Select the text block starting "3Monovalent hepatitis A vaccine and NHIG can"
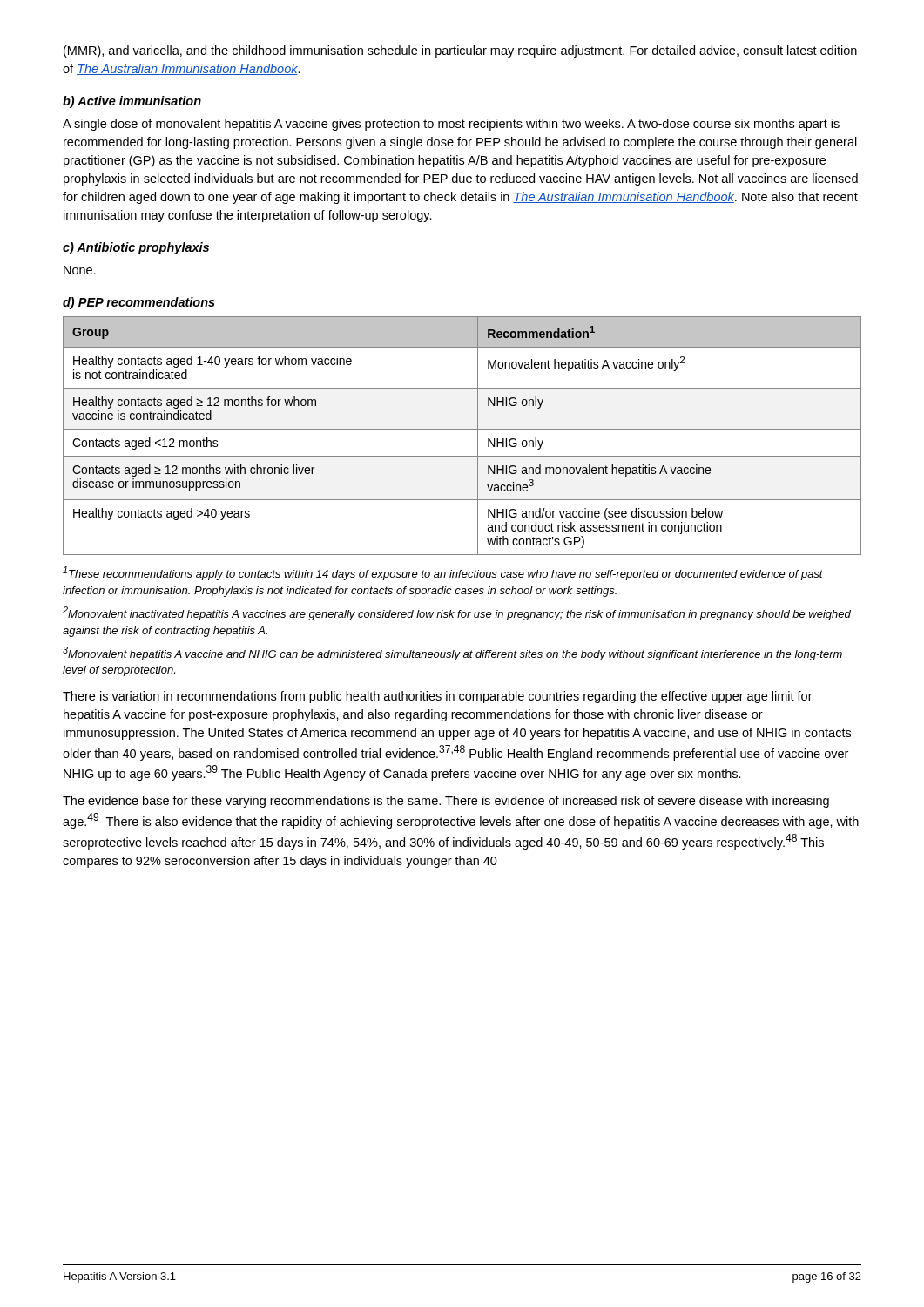 pos(453,661)
